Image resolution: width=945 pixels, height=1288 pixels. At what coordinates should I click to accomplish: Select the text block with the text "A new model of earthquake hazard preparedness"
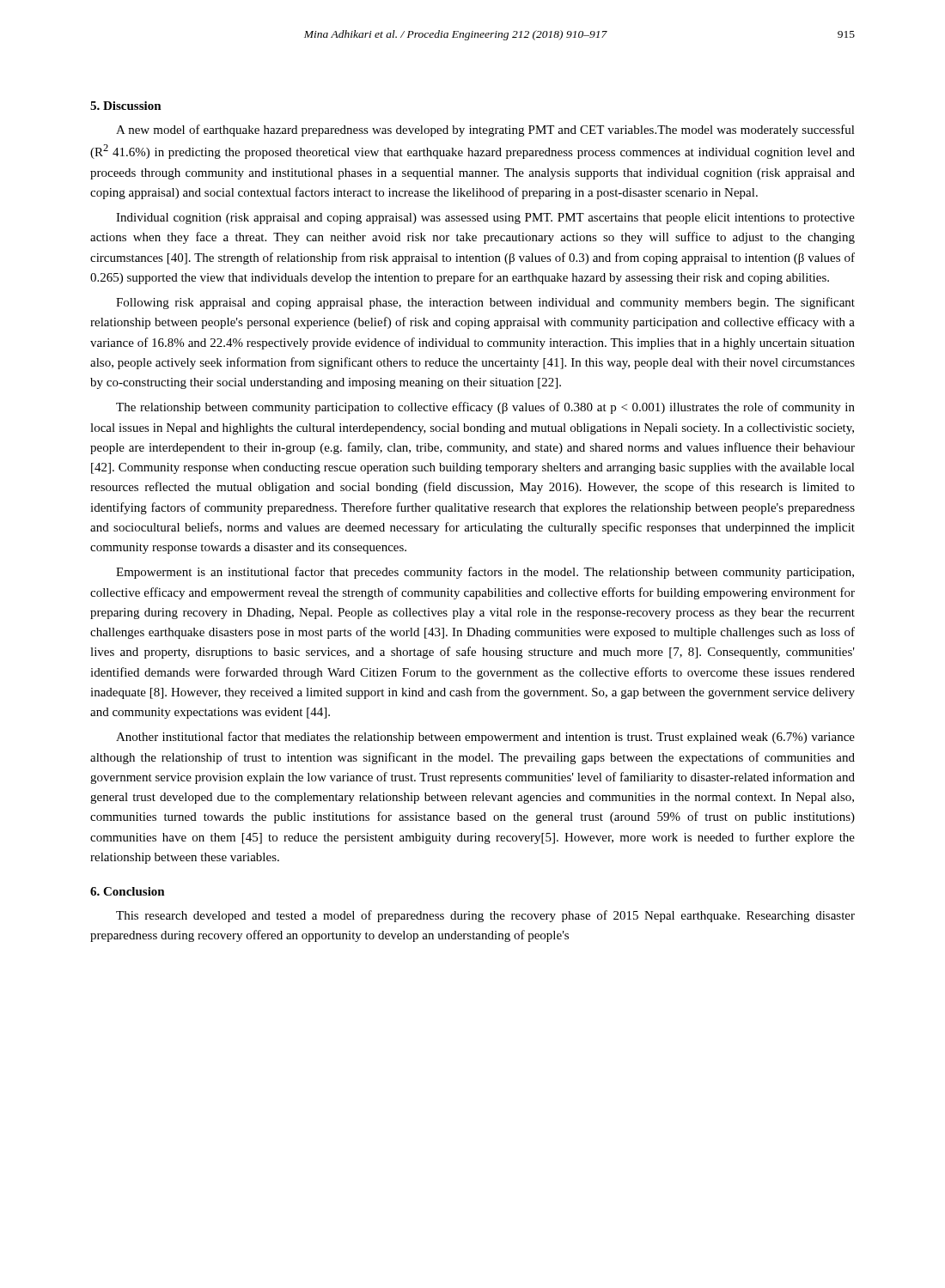point(472,161)
